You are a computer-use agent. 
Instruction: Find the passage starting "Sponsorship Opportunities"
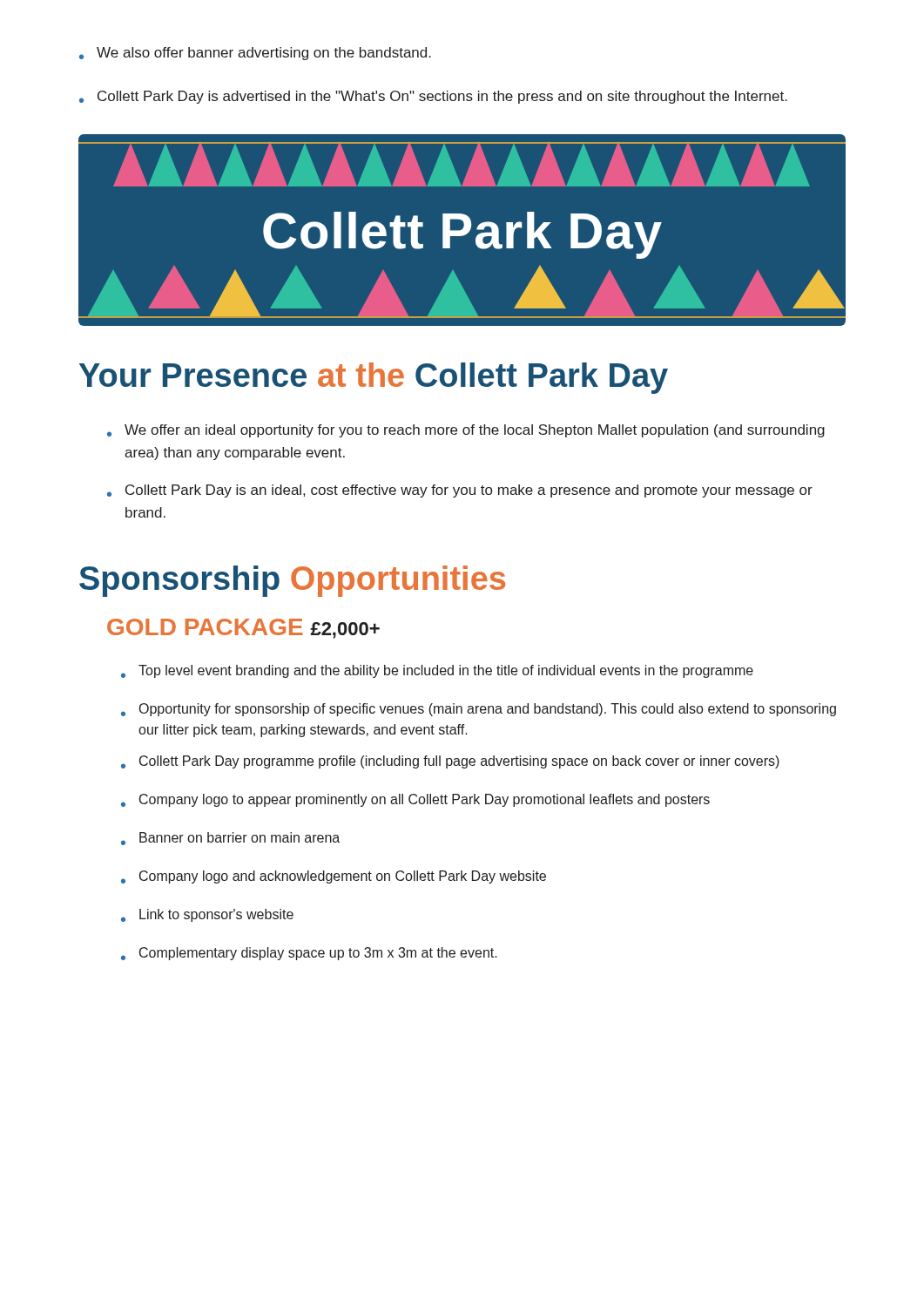click(x=293, y=579)
